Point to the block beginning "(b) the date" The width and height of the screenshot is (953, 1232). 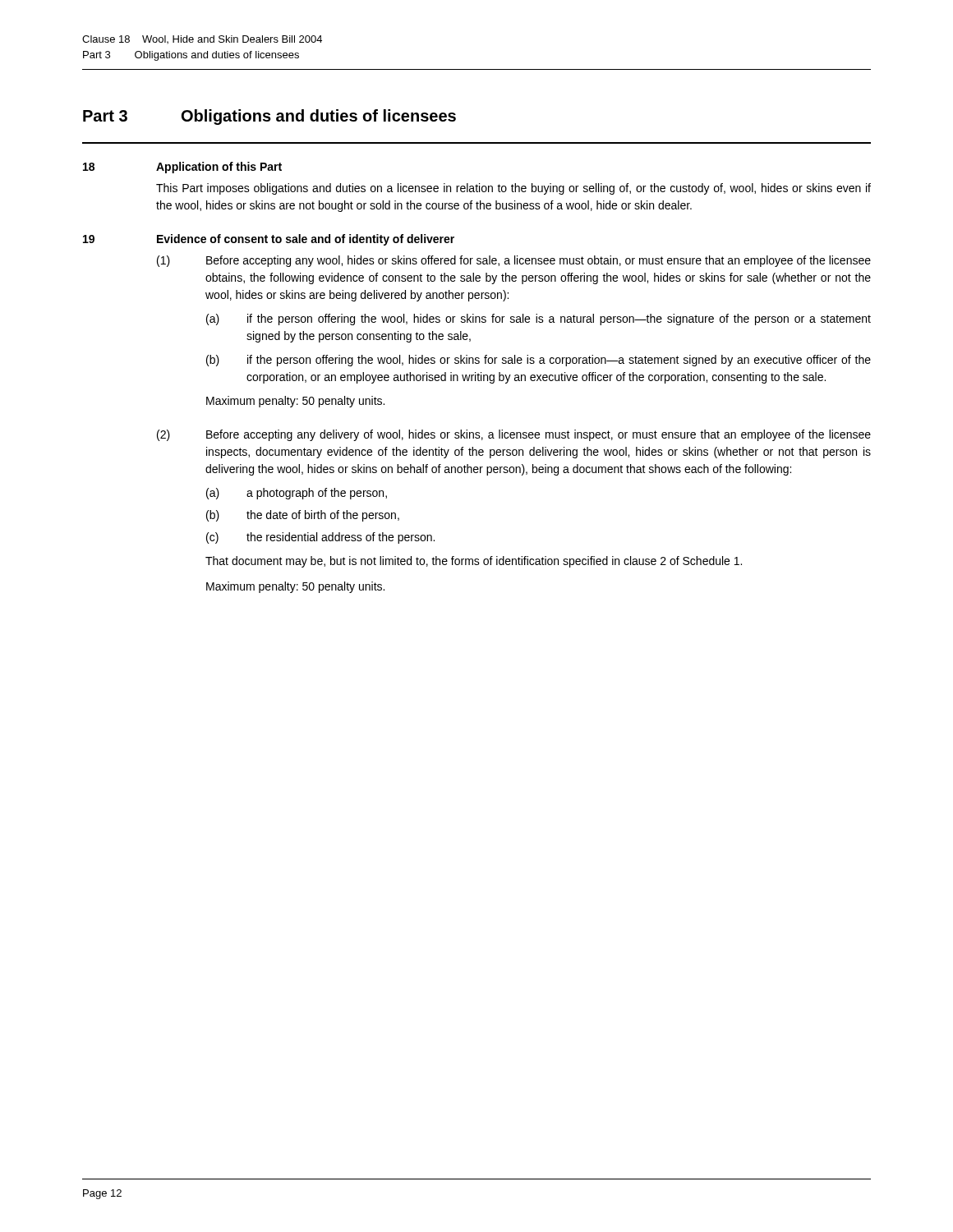click(x=303, y=516)
